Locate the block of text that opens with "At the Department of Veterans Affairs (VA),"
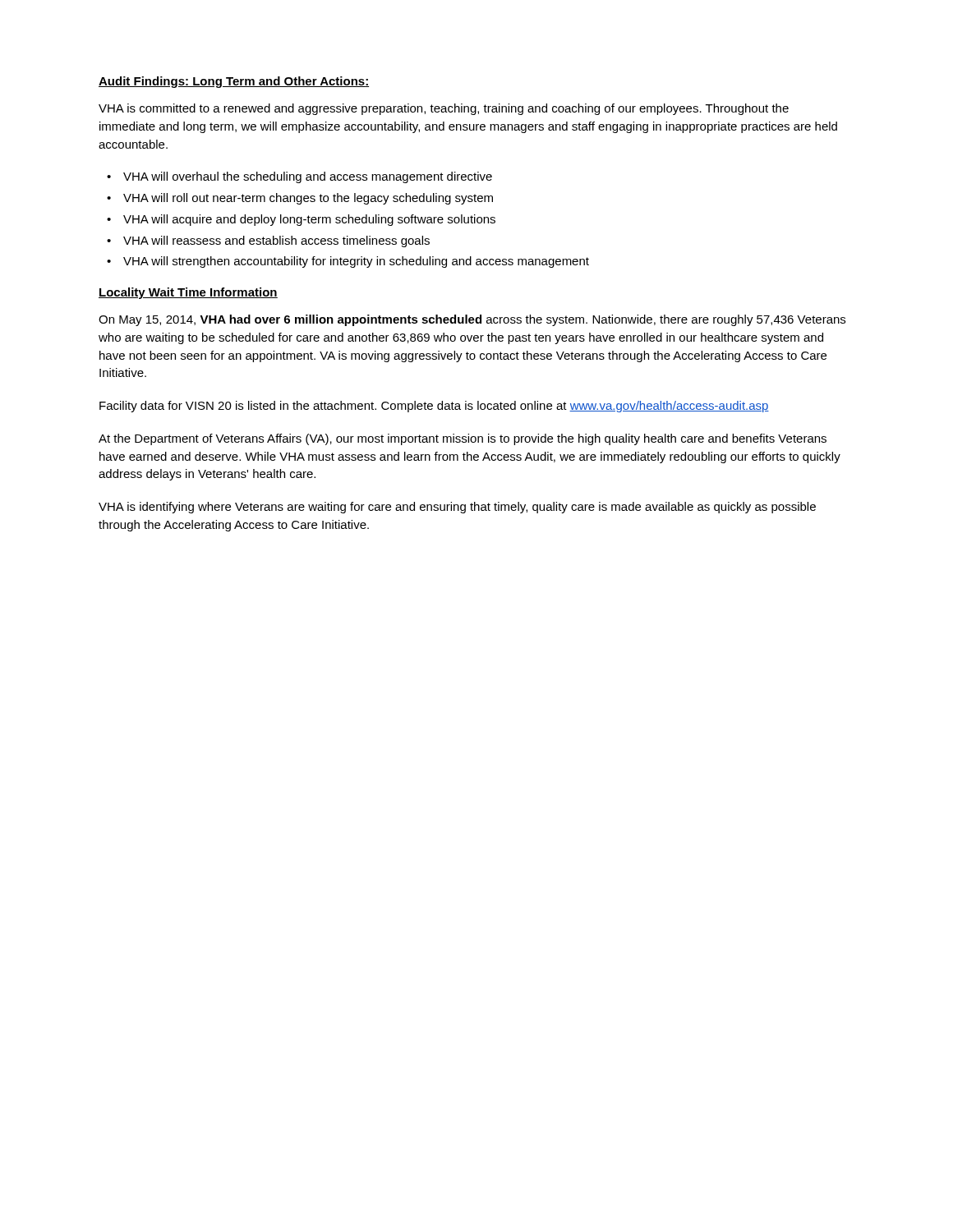This screenshot has width=953, height=1232. (x=469, y=456)
